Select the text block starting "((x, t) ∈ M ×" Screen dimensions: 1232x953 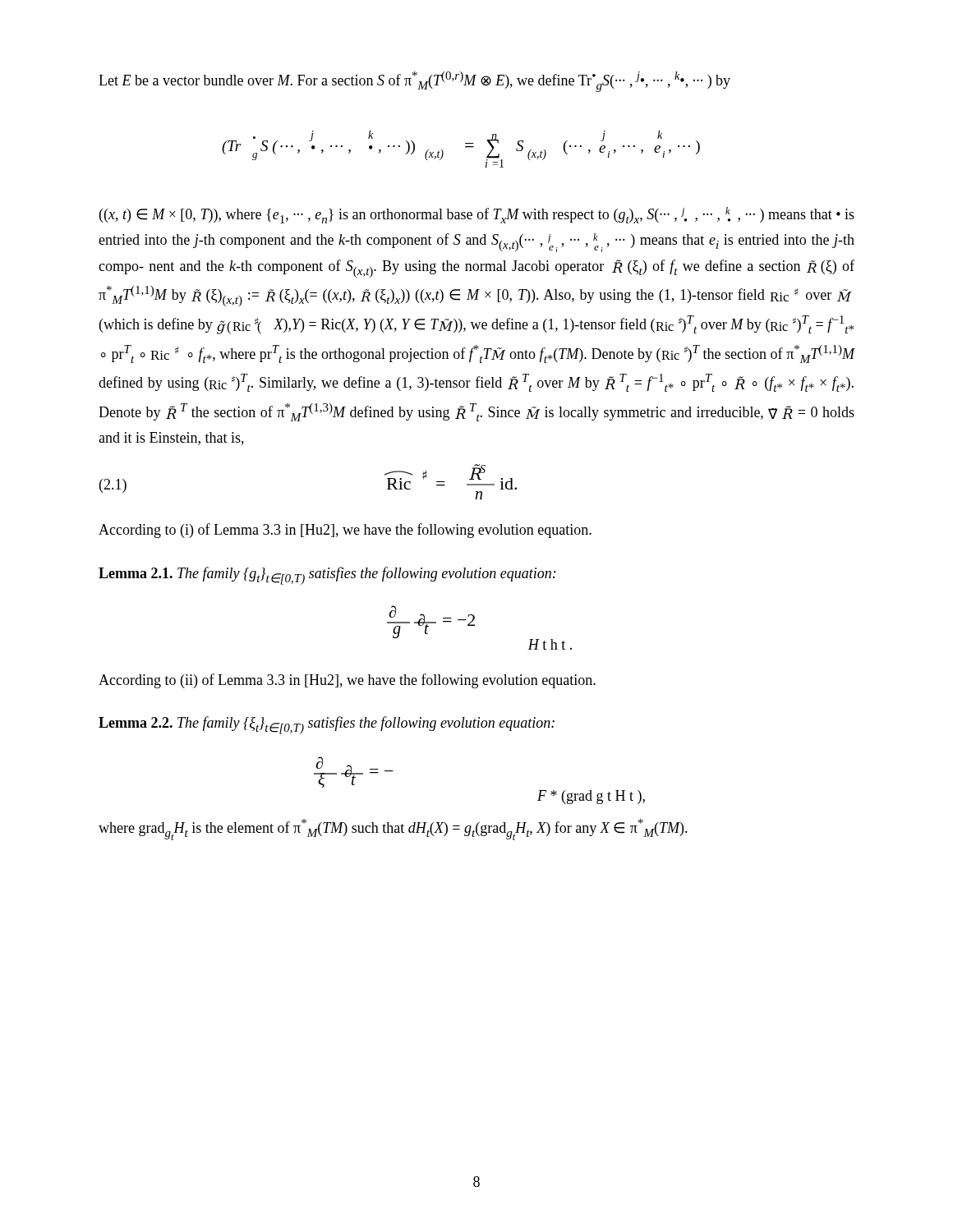[476, 326]
